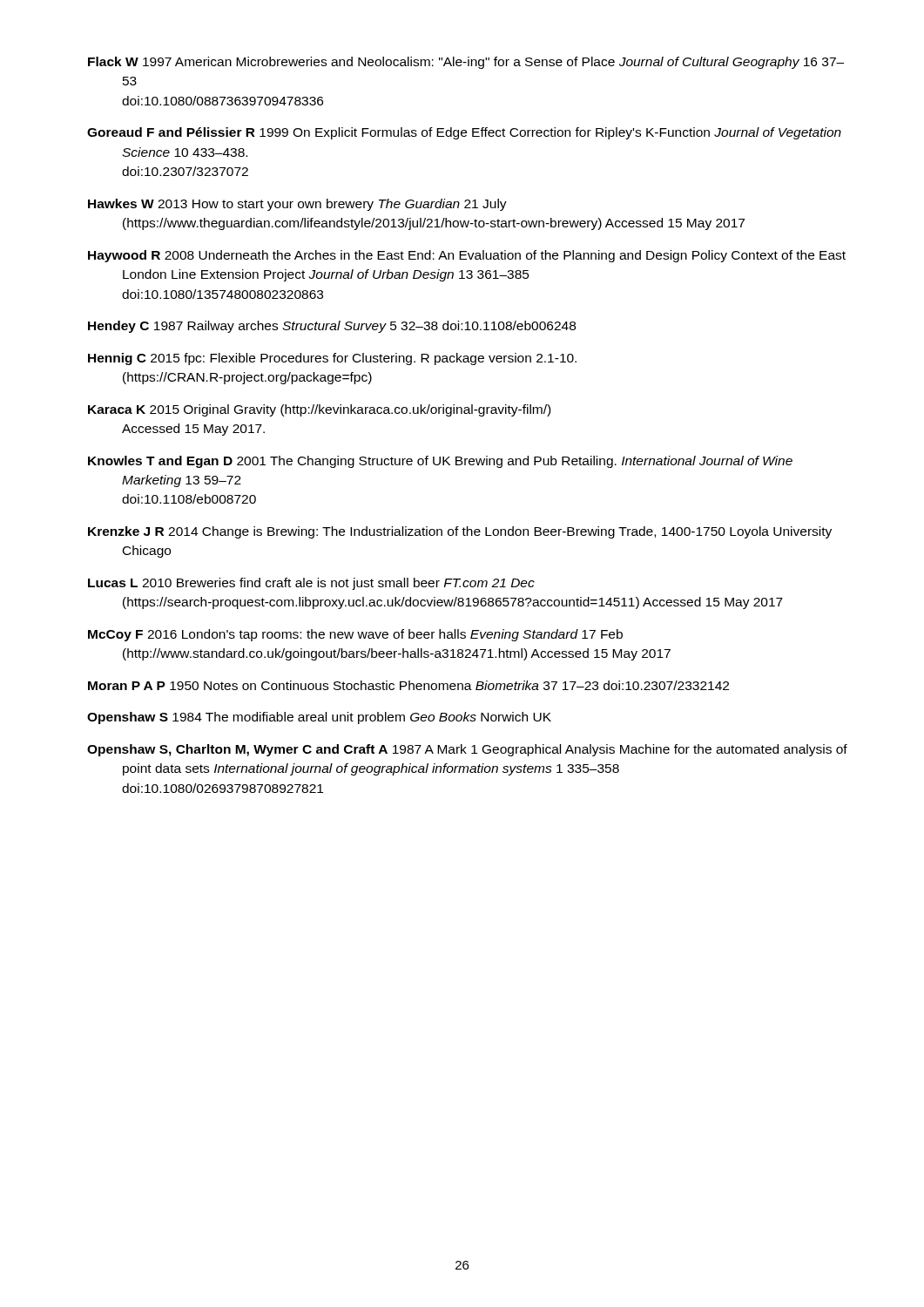Click on the element starting "McCoy F 2016 London's tap rooms: the new"
Image resolution: width=924 pixels, height=1307 pixels.
[x=379, y=644]
